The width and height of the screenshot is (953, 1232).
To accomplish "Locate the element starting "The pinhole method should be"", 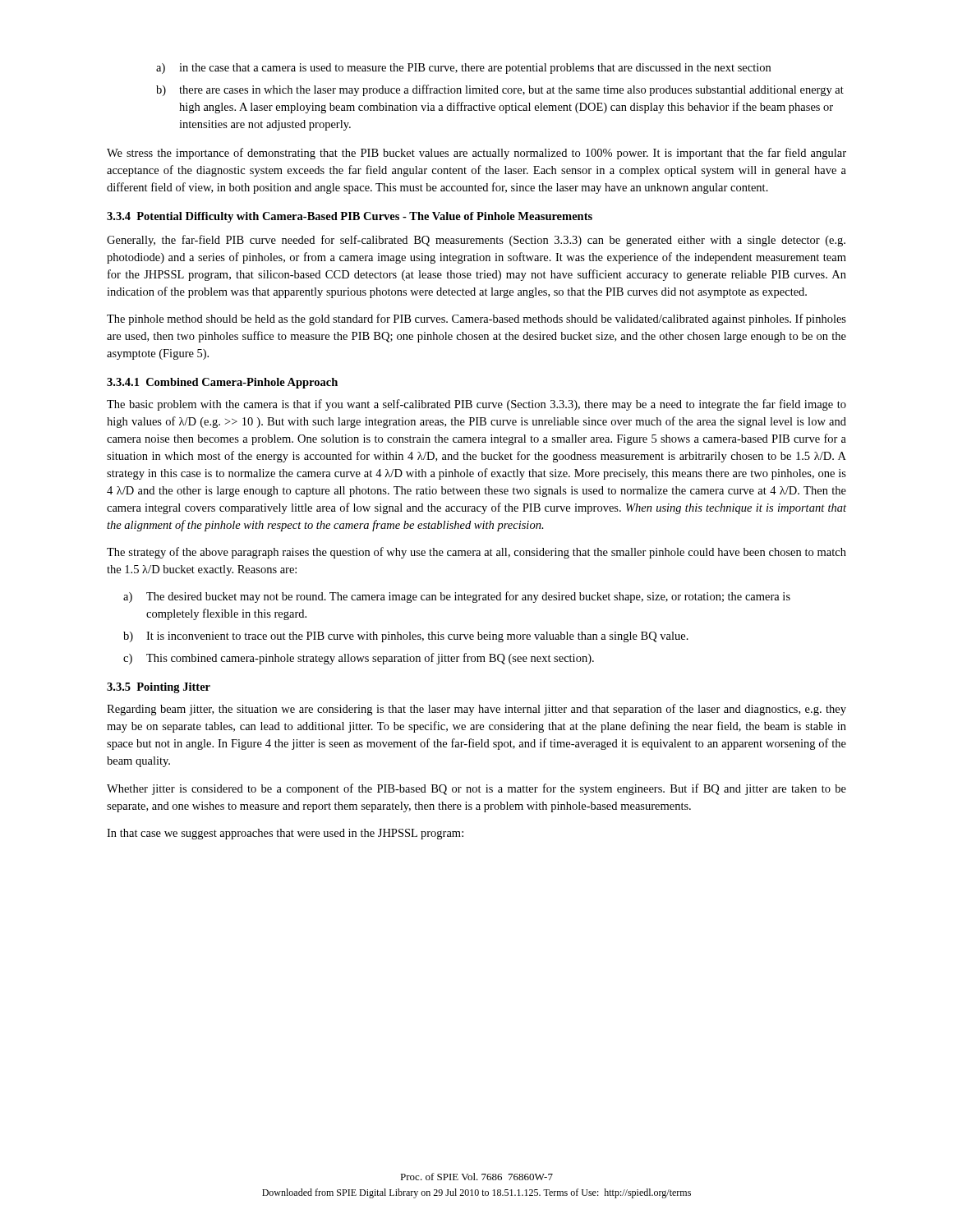I will (x=476, y=336).
